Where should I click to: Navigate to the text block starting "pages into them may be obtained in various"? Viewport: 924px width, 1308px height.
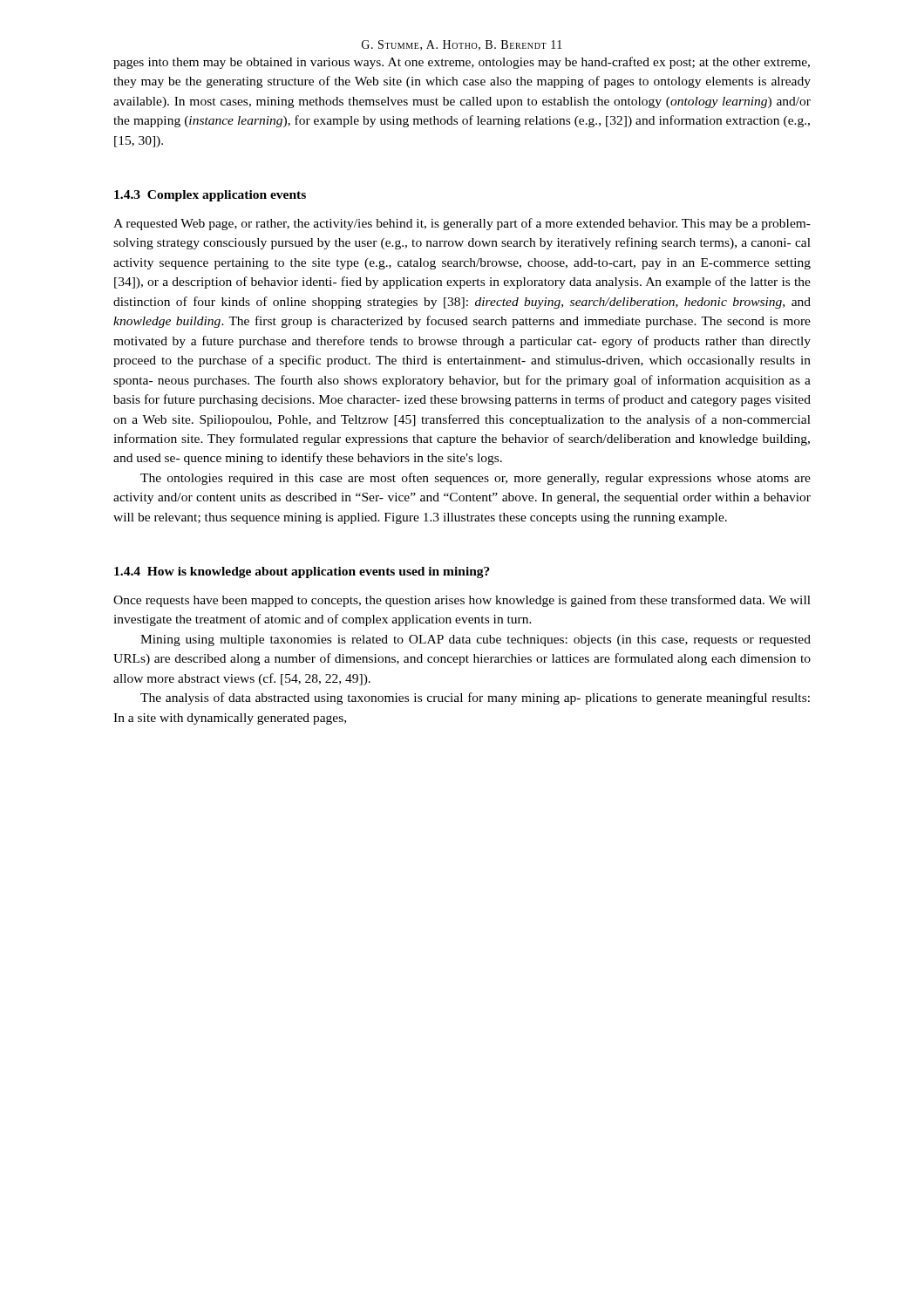click(x=462, y=101)
